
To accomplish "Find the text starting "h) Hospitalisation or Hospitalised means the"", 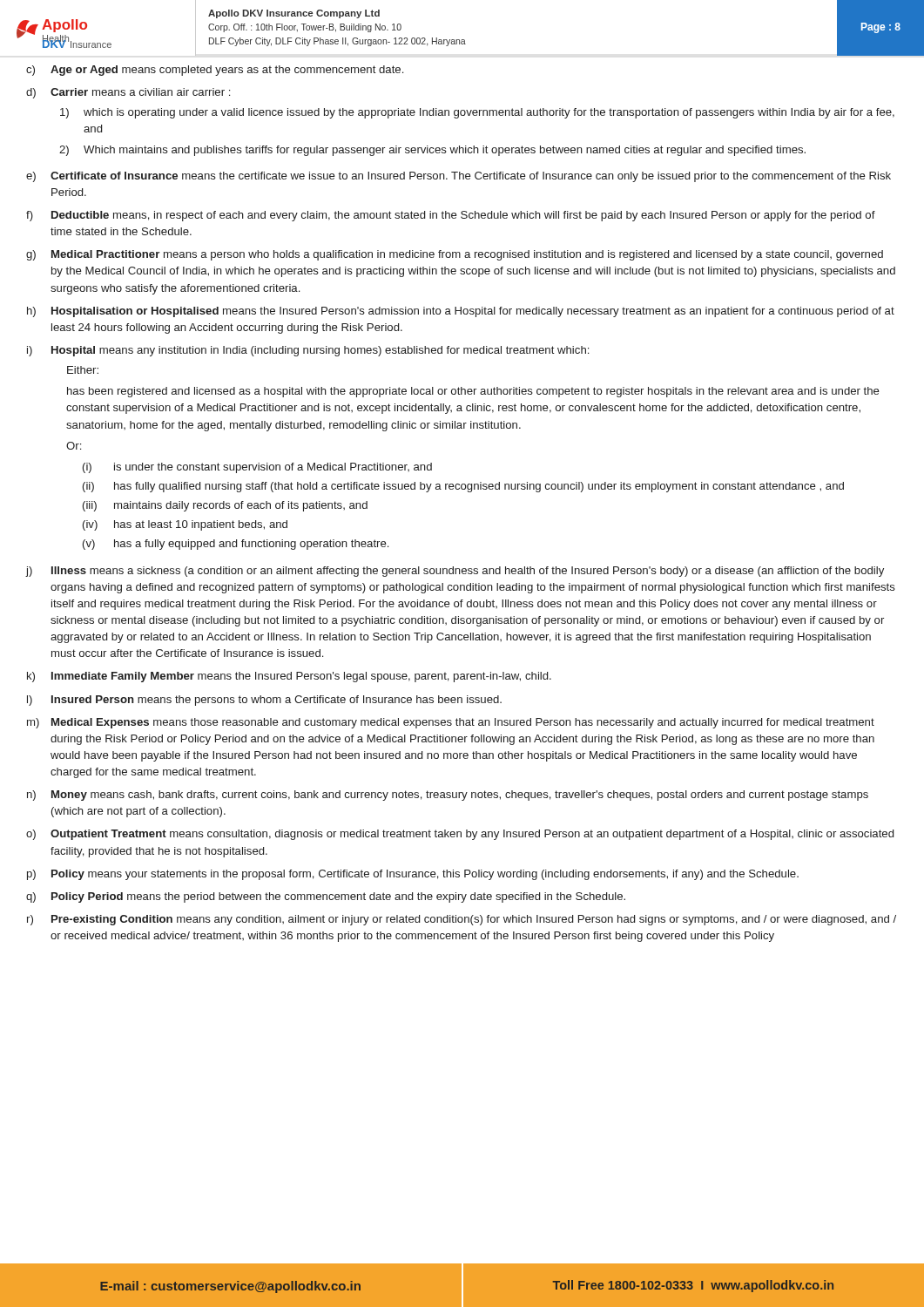I will click(x=462, y=319).
